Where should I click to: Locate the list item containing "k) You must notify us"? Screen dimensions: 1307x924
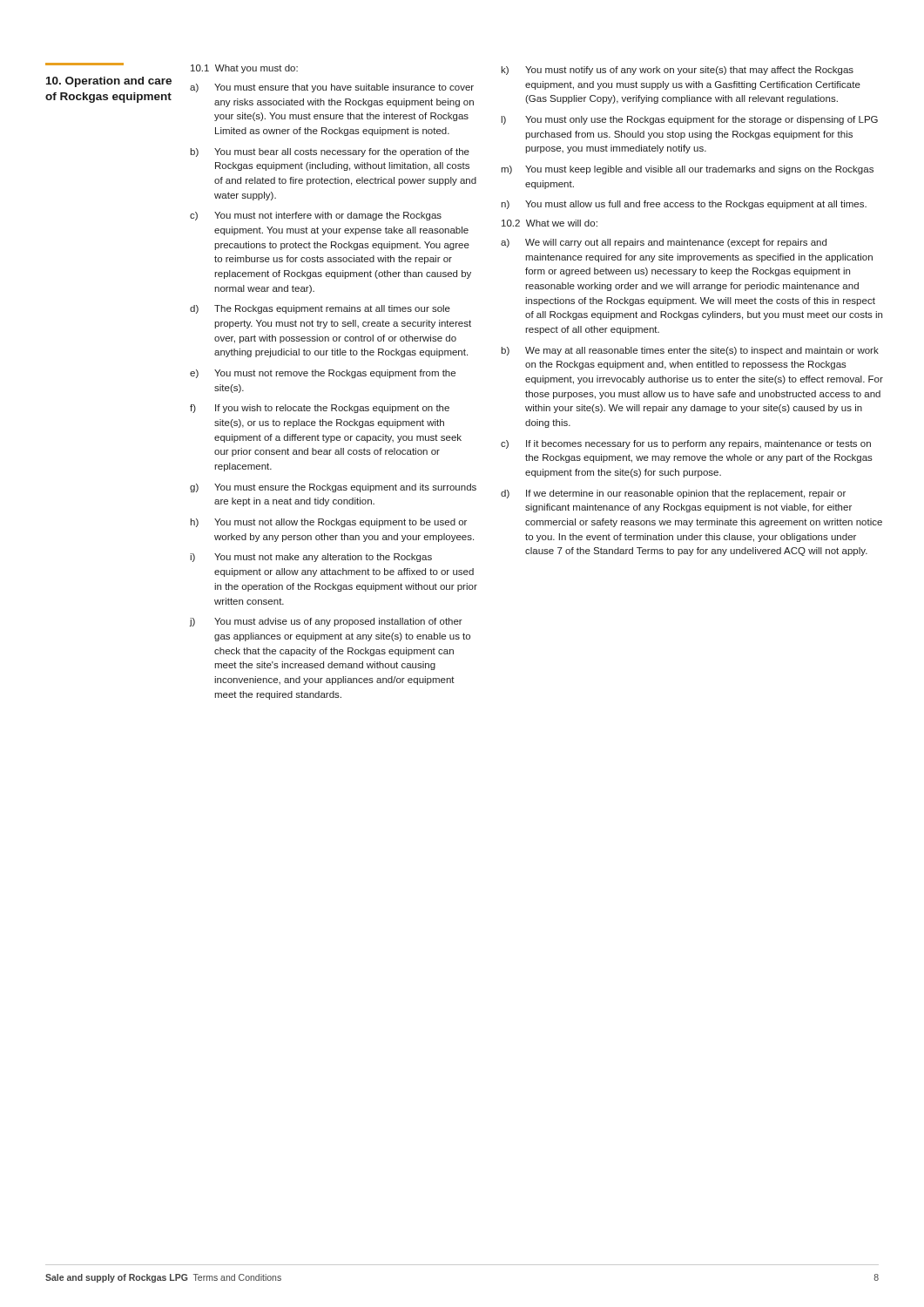tap(692, 84)
